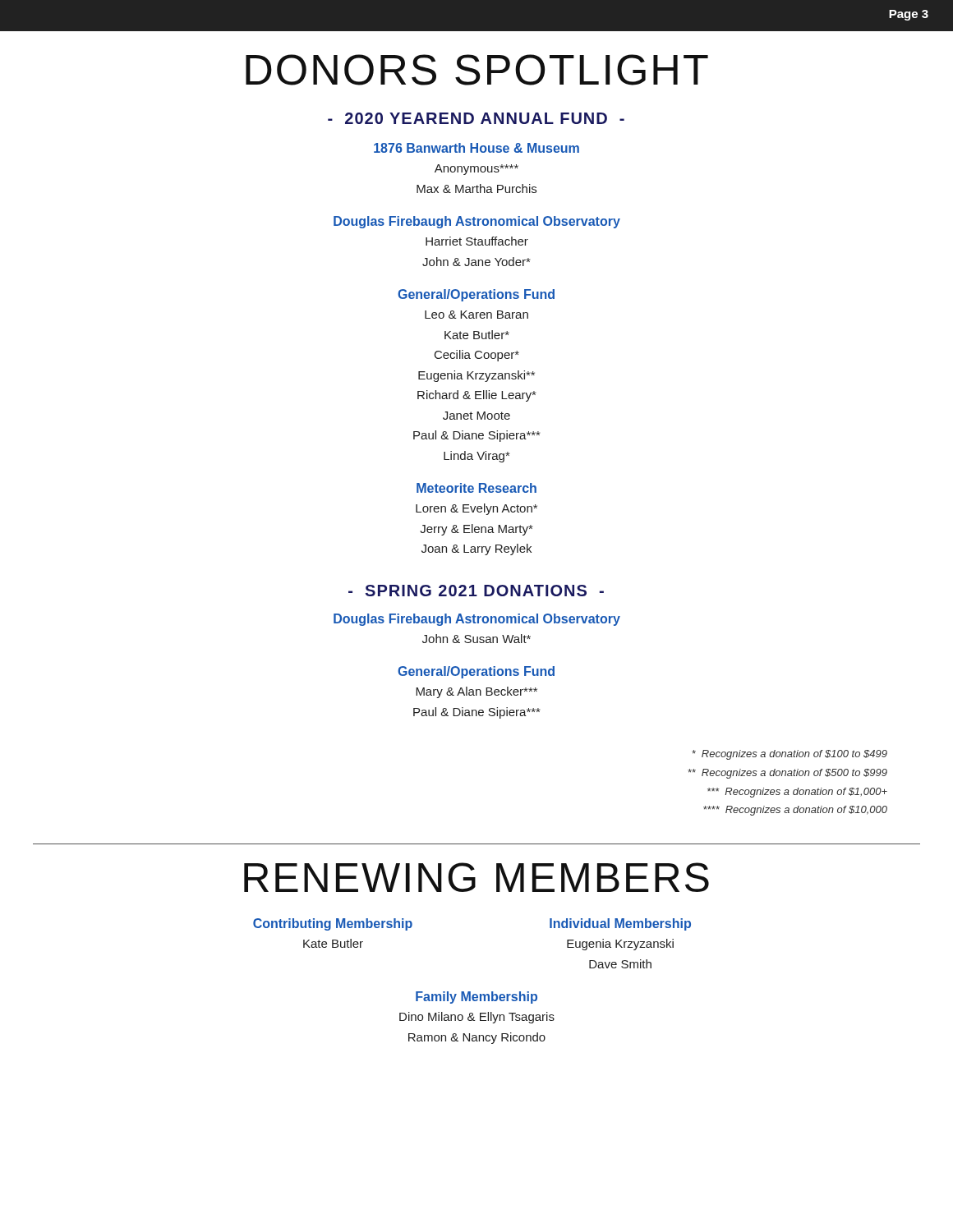Find the text starting "- SPRING 2021 DONATIONS -"
The width and height of the screenshot is (953, 1232).
[x=476, y=591]
